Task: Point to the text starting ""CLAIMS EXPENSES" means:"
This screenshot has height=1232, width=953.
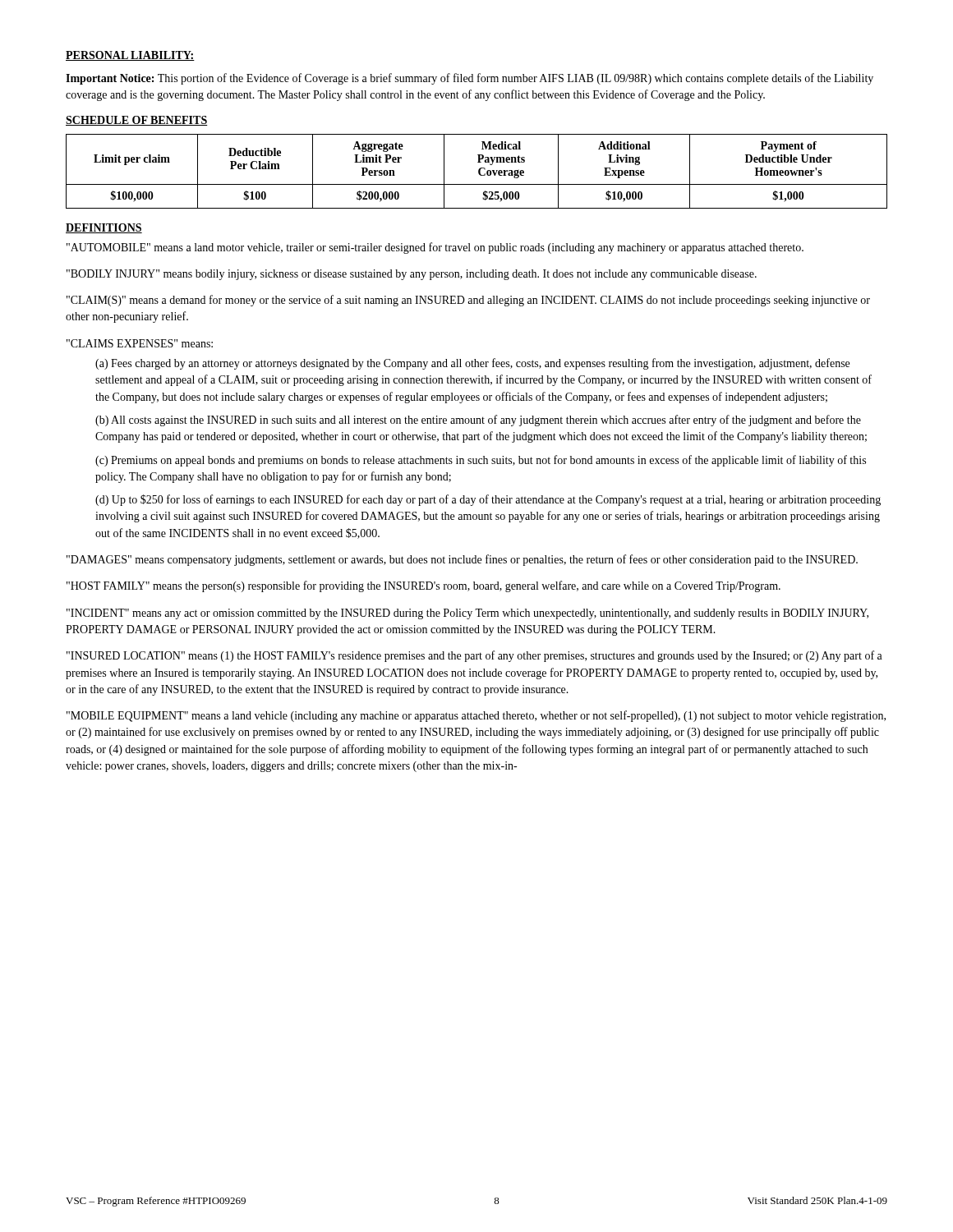Action: (x=140, y=344)
